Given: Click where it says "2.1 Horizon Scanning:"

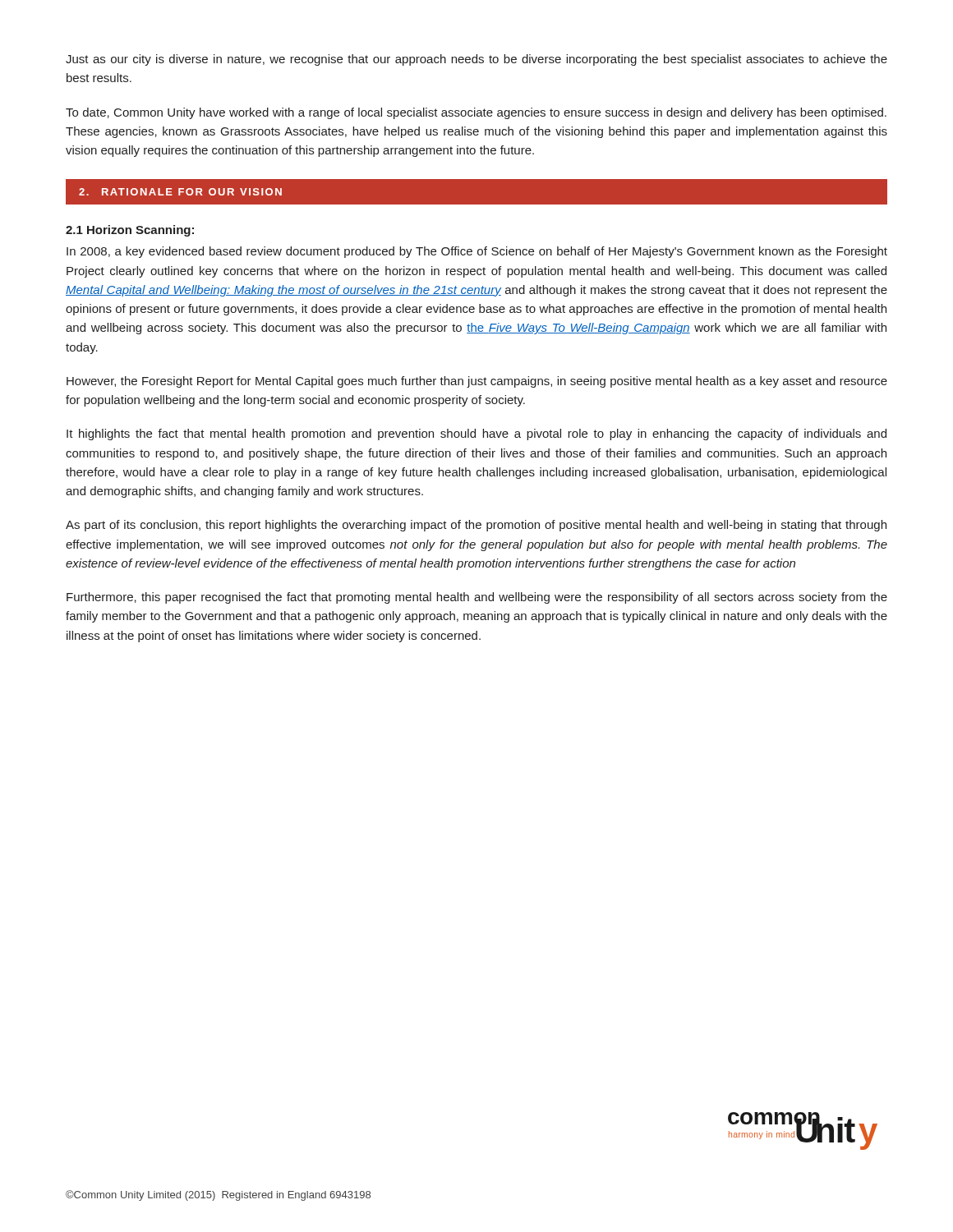Looking at the screenshot, I should coord(130,230).
